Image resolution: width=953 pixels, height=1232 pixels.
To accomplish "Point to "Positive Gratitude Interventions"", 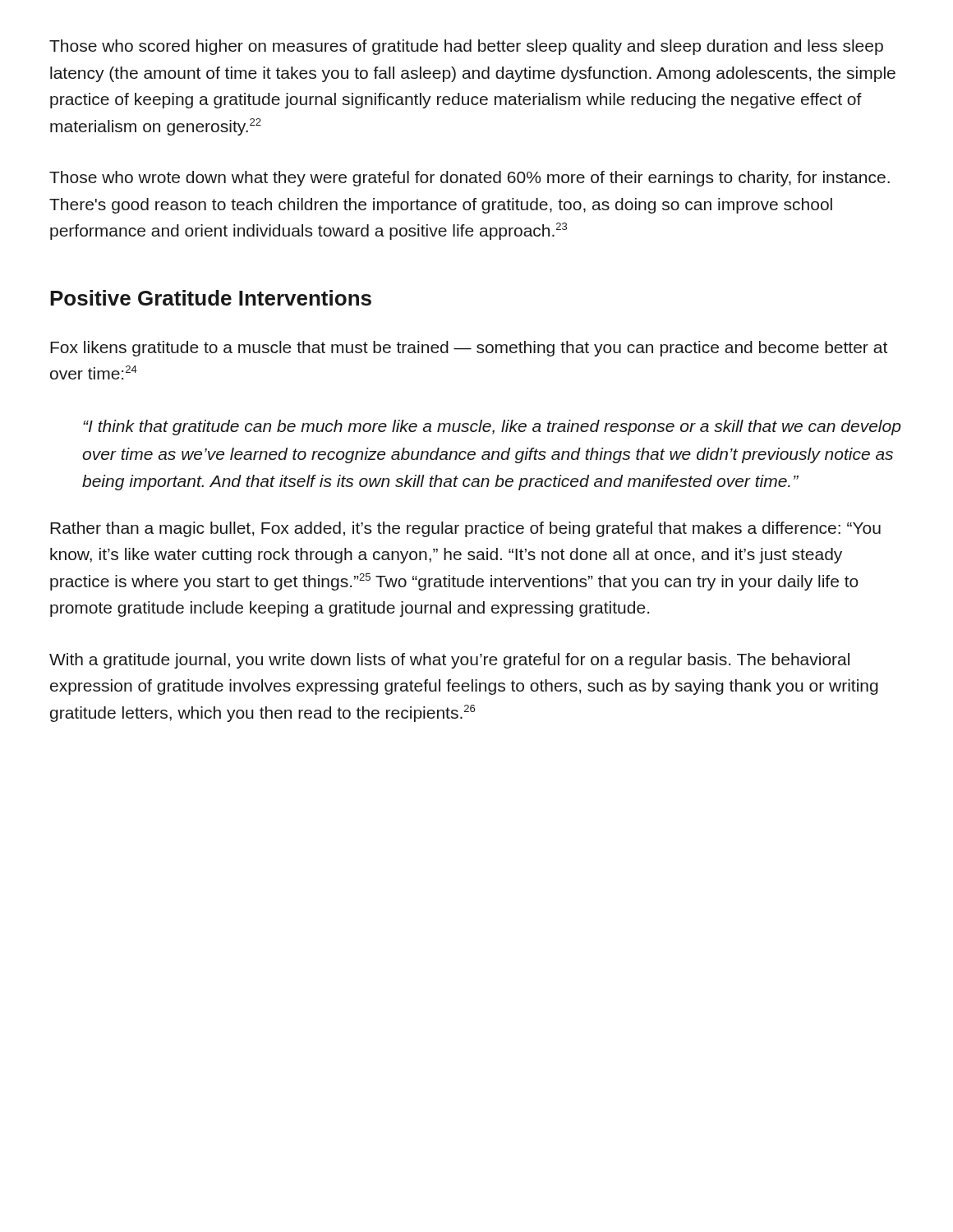I will click(x=211, y=298).
